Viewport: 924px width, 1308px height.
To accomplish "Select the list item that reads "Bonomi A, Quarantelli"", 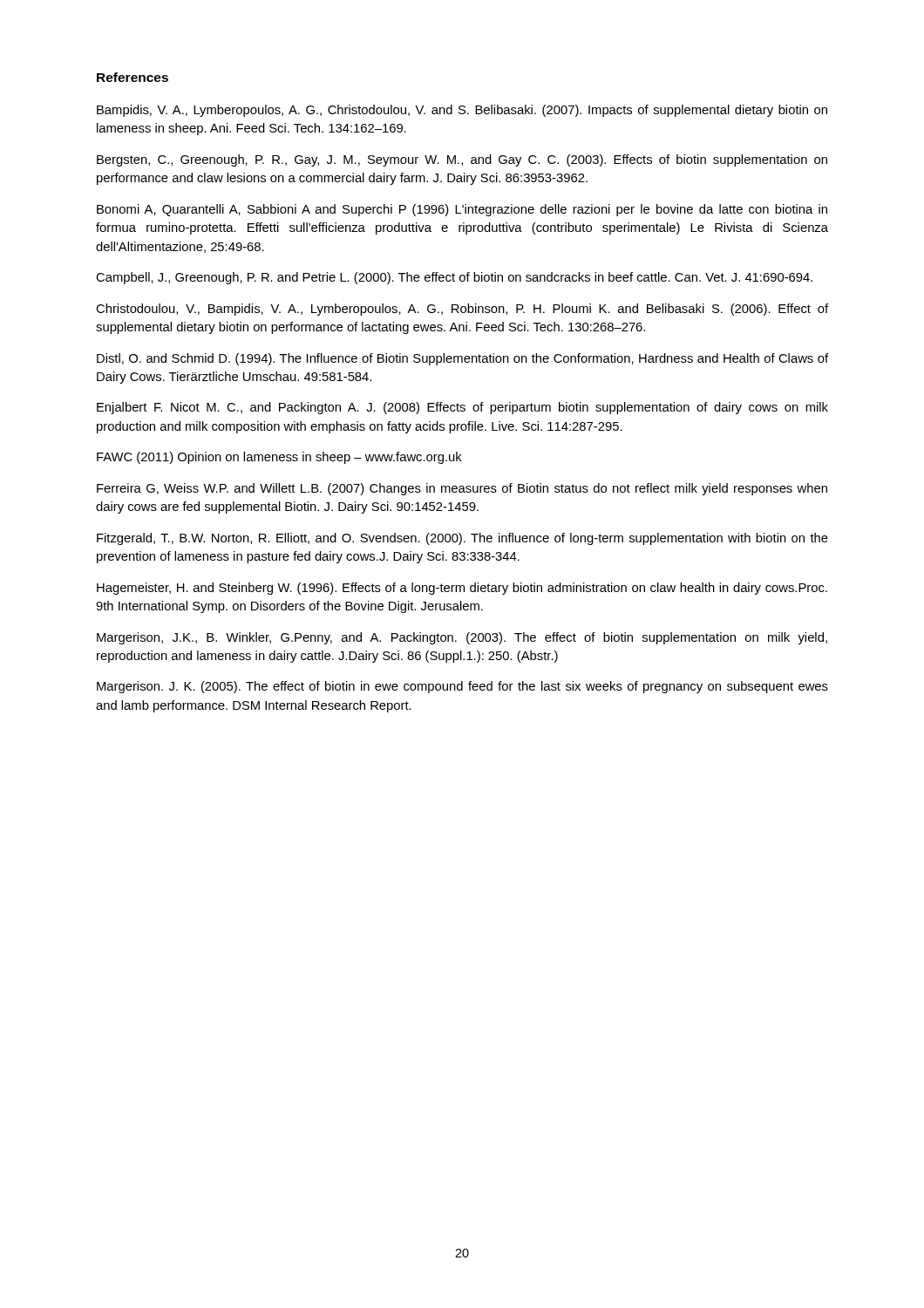I will click(x=462, y=228).
